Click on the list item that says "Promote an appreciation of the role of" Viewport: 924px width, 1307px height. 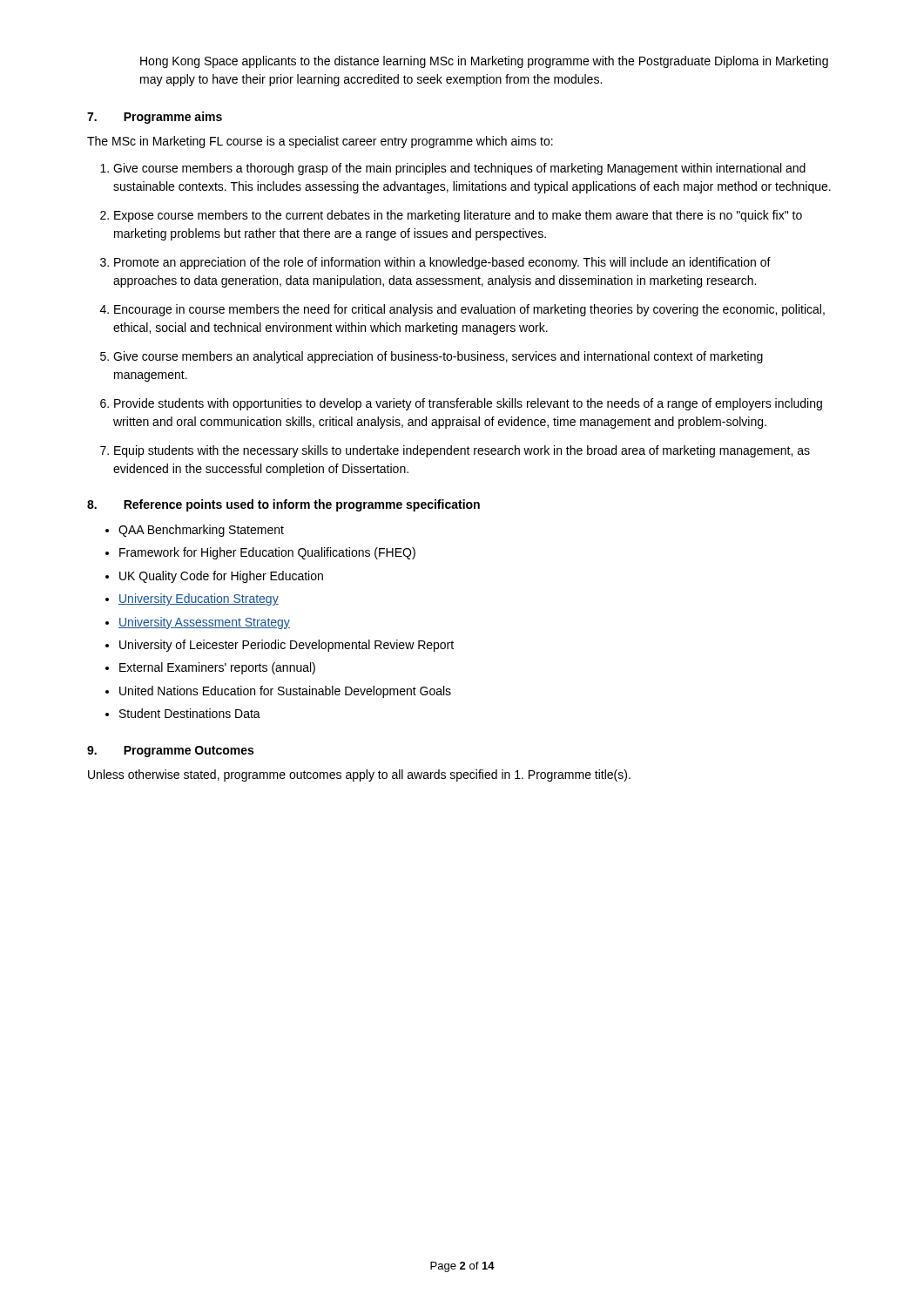click(x=442, y=271)
